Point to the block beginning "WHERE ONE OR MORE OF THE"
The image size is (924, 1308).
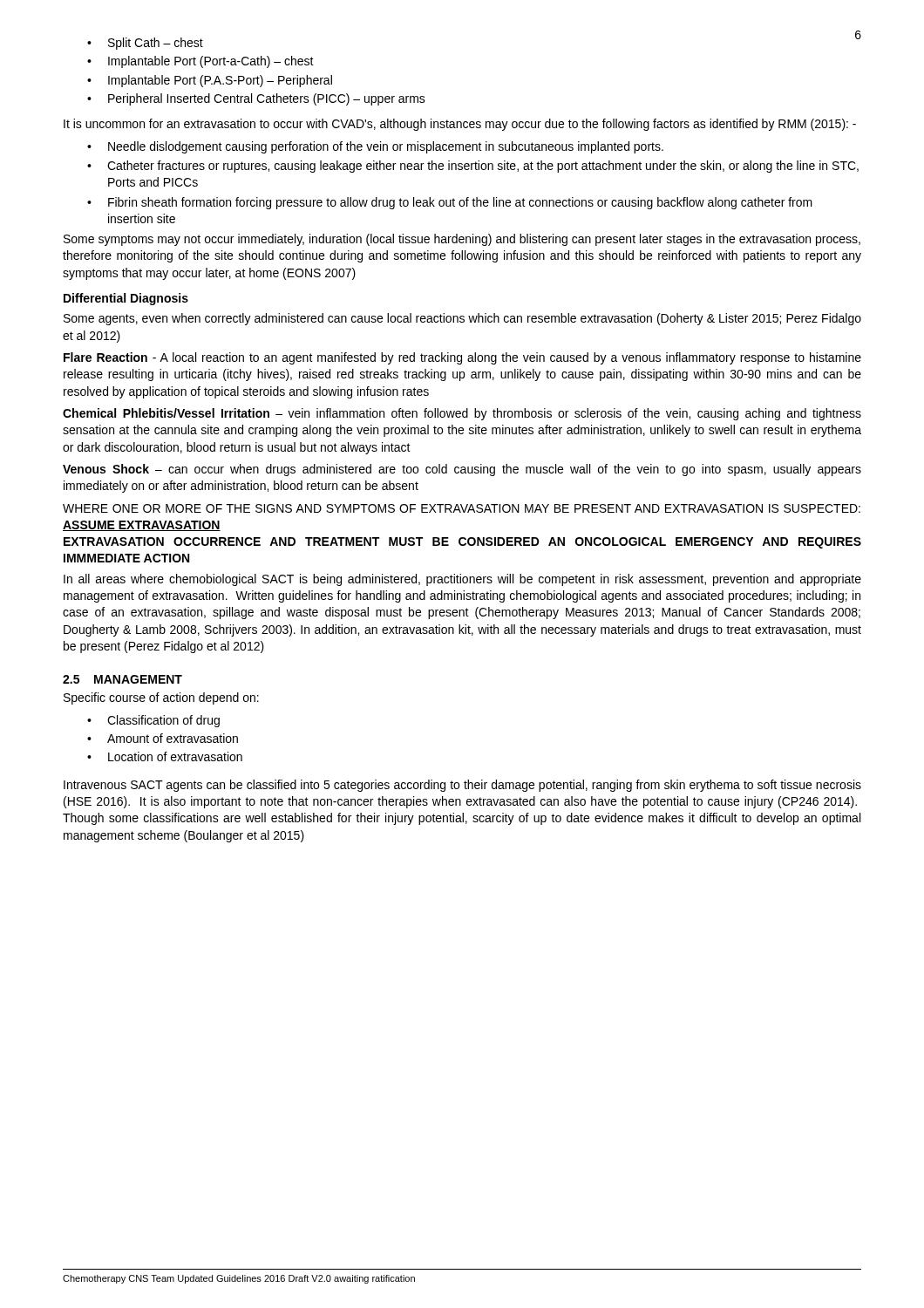coord(462,516)
